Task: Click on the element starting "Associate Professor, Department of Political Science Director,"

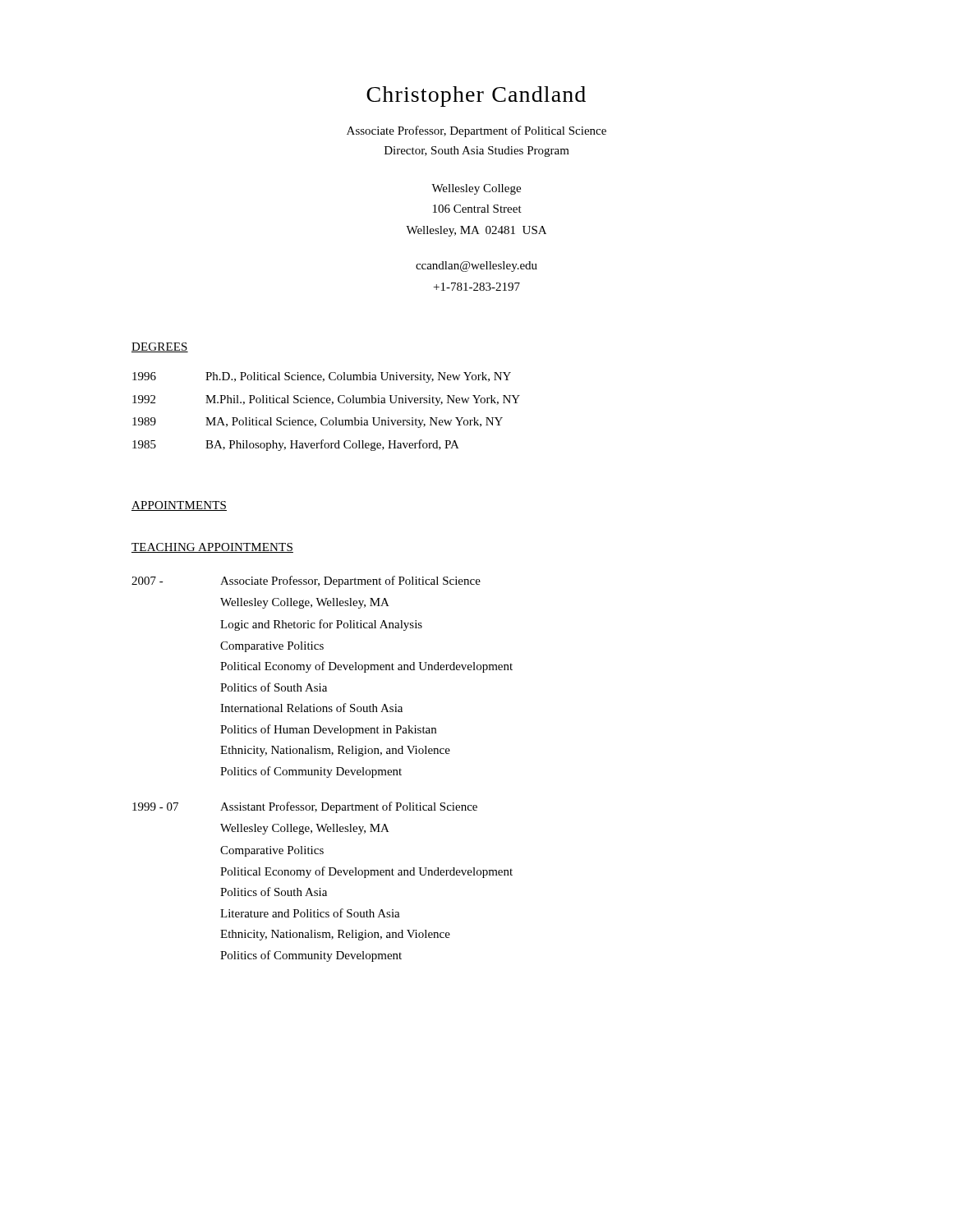Action: [476, 140]
